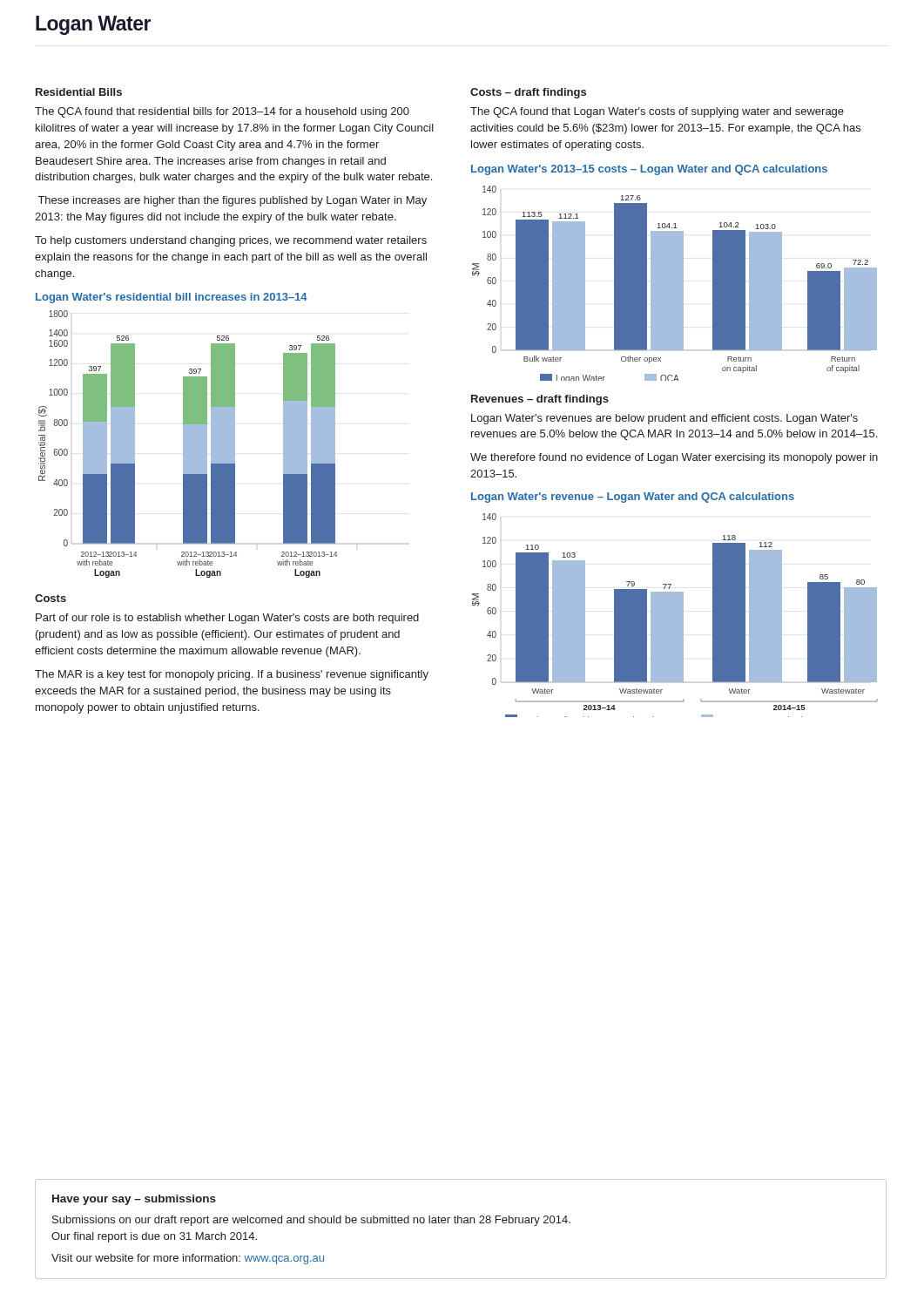Click on the section header that says "Residential Bills"

79,92
